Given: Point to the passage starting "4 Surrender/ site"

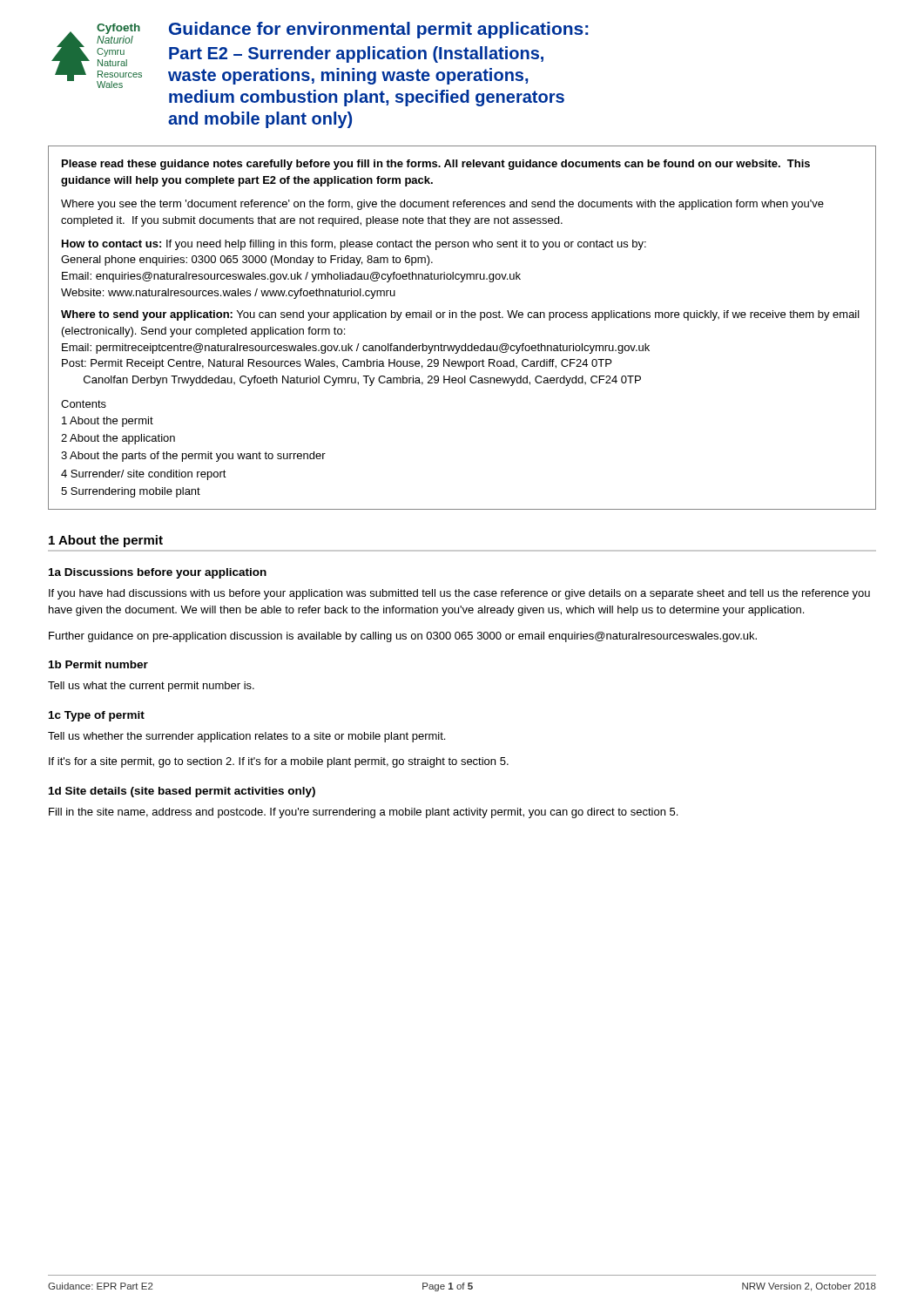Looking at the screenshot, I should click(143, 473).
